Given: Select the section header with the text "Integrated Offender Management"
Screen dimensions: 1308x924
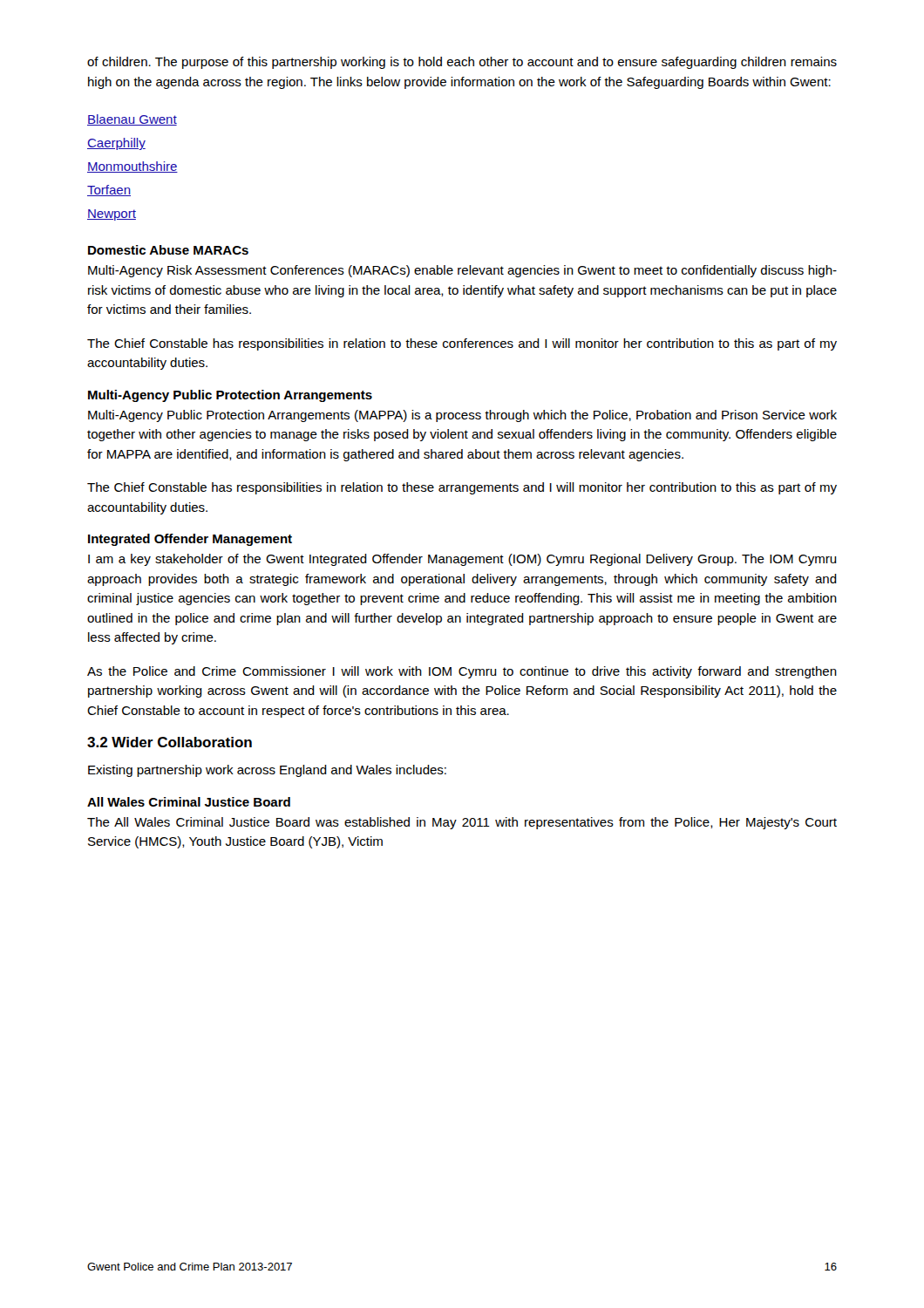Looking at the screenshot, I should pyautogui.click(x=190, y=538).
